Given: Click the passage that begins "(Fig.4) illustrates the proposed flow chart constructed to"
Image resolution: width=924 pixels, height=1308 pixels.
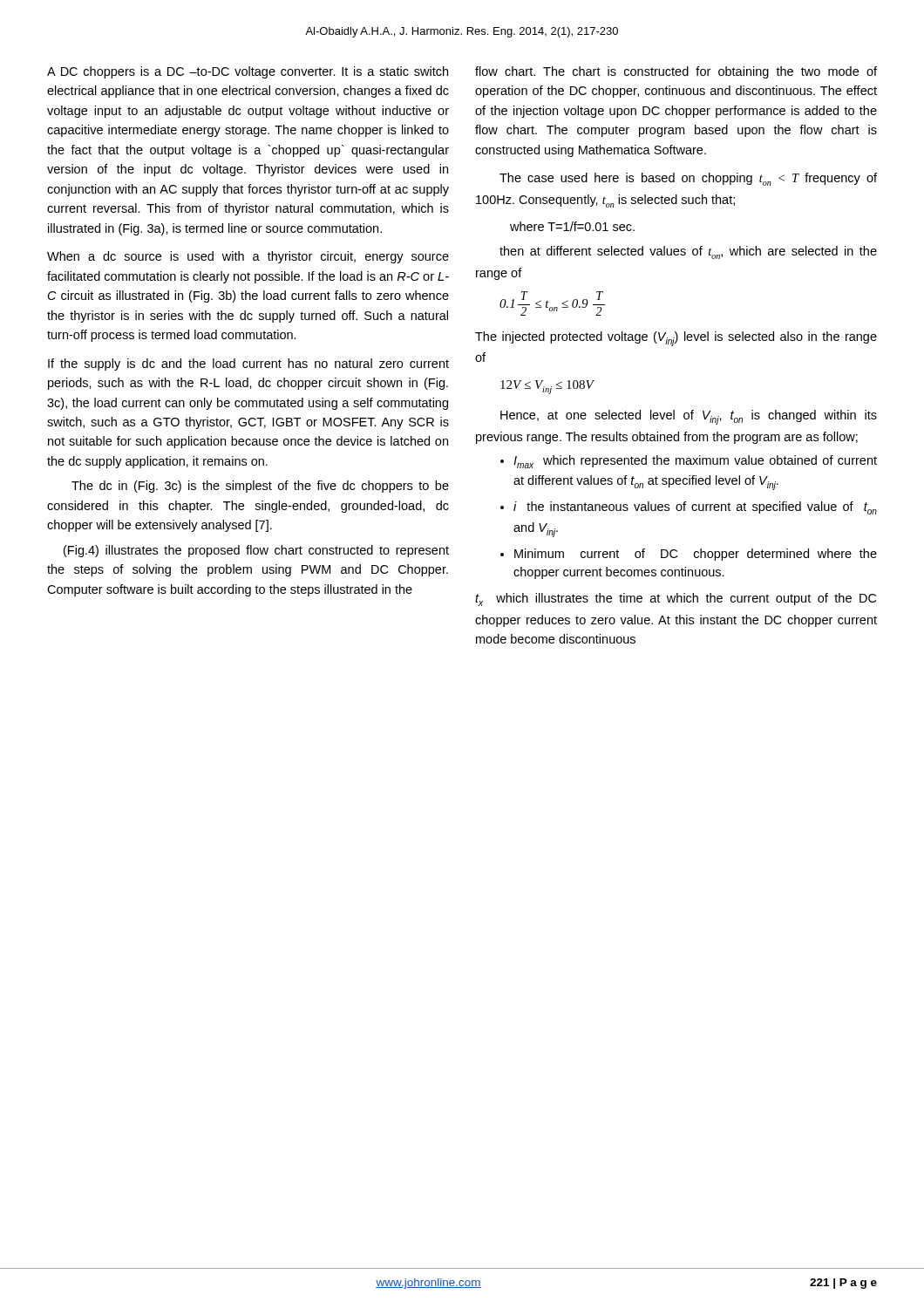Looking at the screenshot, I should (248, 570).
